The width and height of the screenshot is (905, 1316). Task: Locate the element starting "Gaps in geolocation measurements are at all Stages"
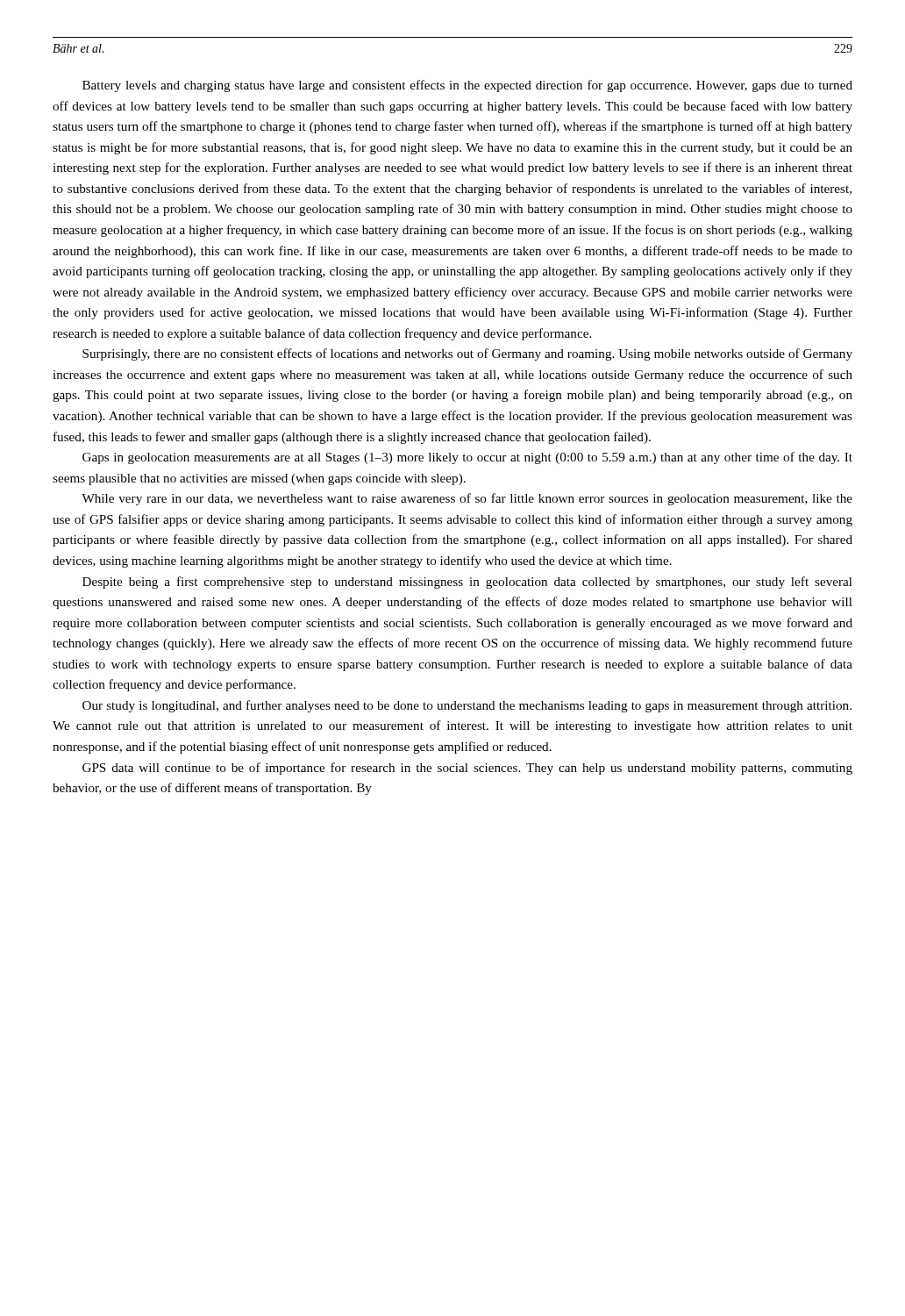[x=452, y=467]
